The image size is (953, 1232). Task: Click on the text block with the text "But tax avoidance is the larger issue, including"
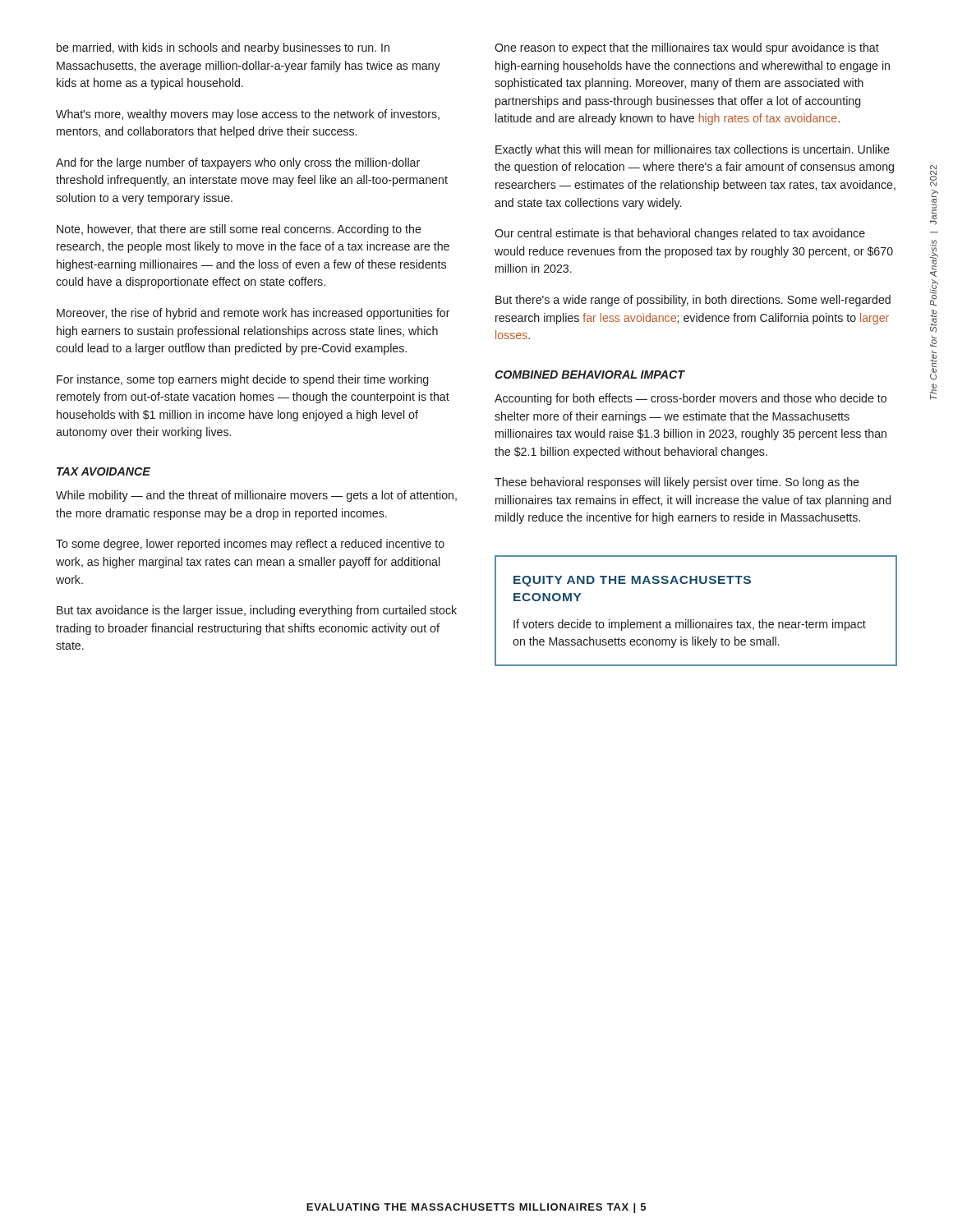click(x=256, y=628)
